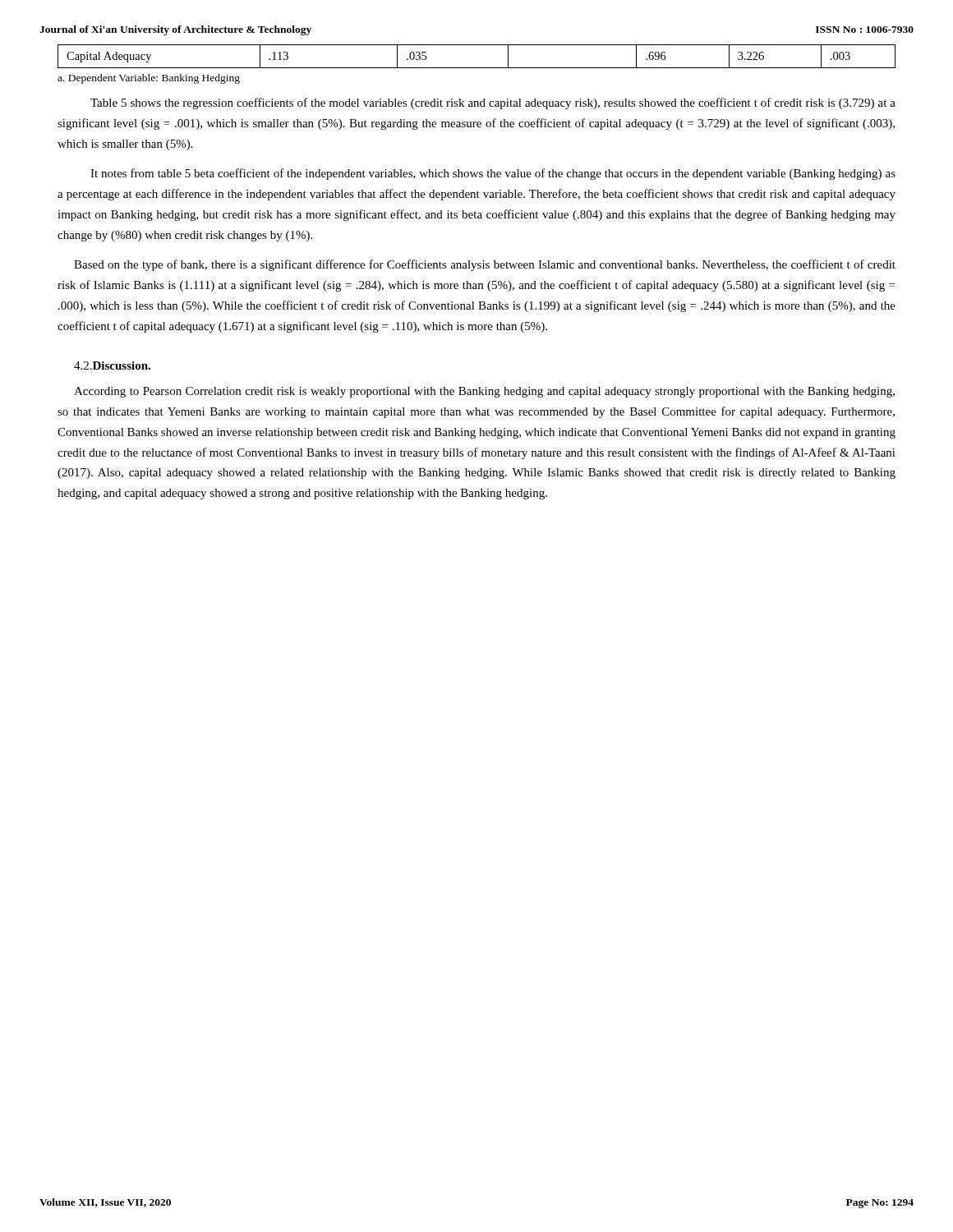Locate the footnote containing "a. Dependent Variable: Banking Hedging"
Viewport: 953px width, 1232px height.
pos(149,78)
